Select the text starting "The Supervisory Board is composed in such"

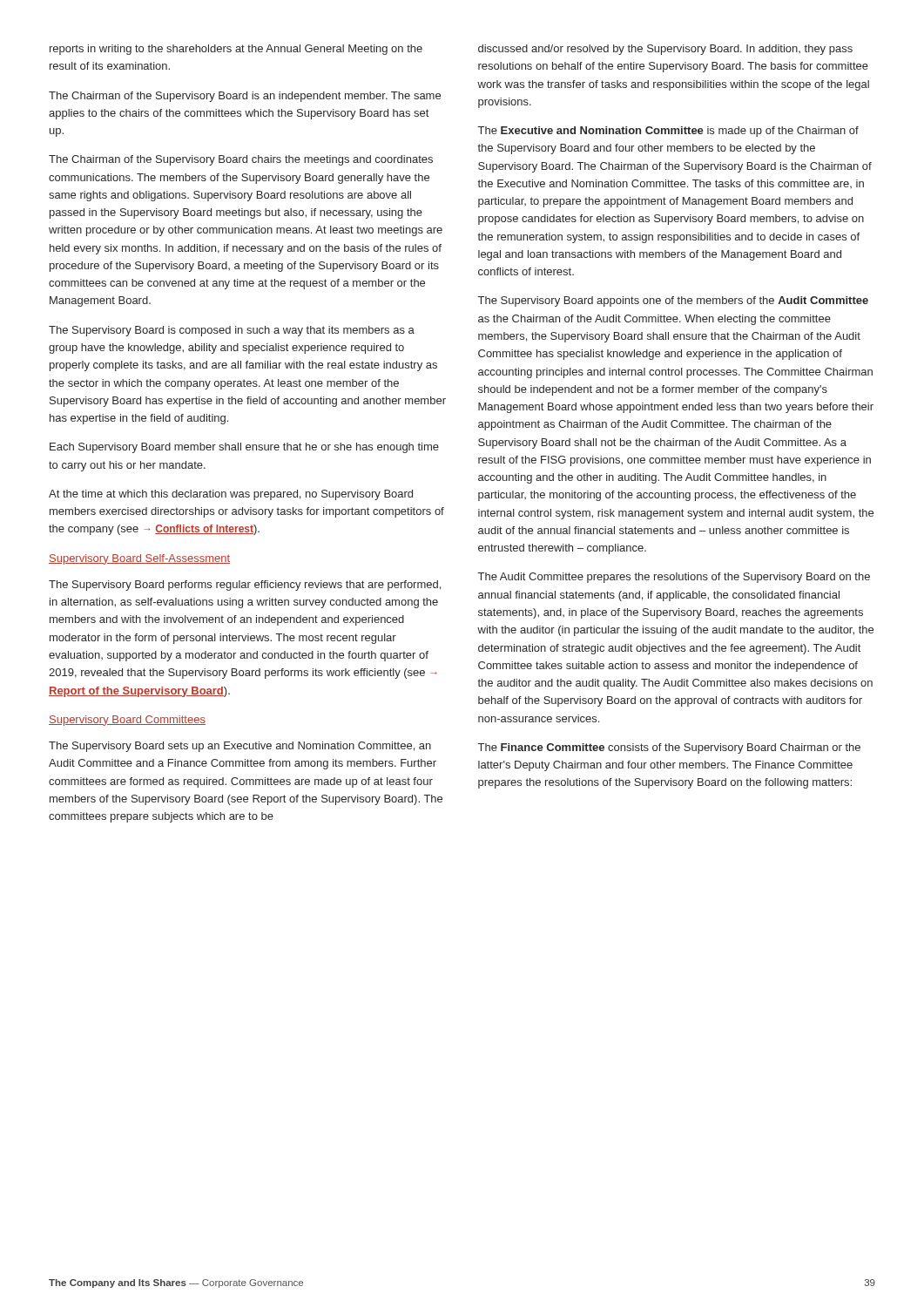pyautogui.click(x=248, y=374)
